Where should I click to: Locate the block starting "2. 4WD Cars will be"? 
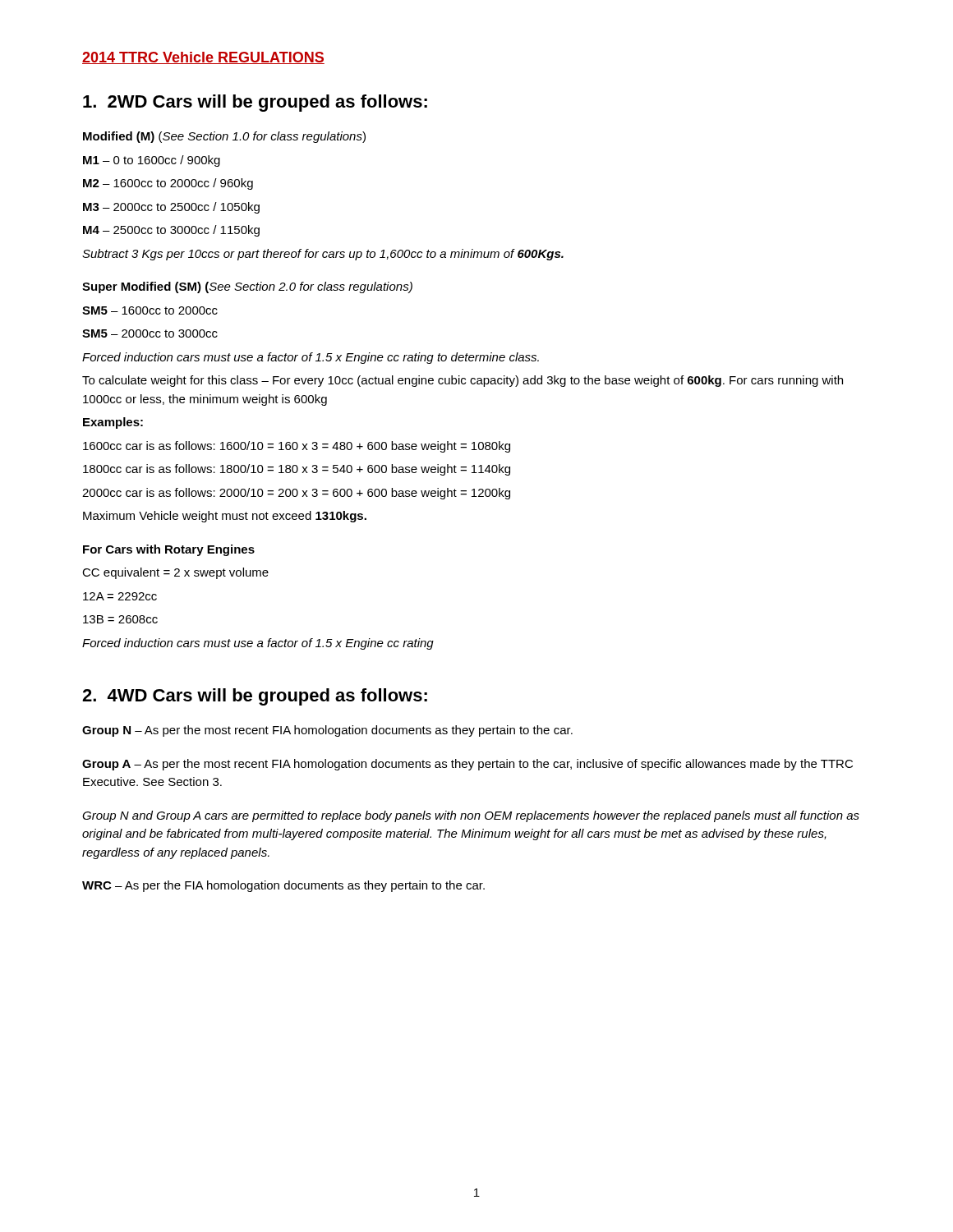pyautogui.click(x=255, y=695)
